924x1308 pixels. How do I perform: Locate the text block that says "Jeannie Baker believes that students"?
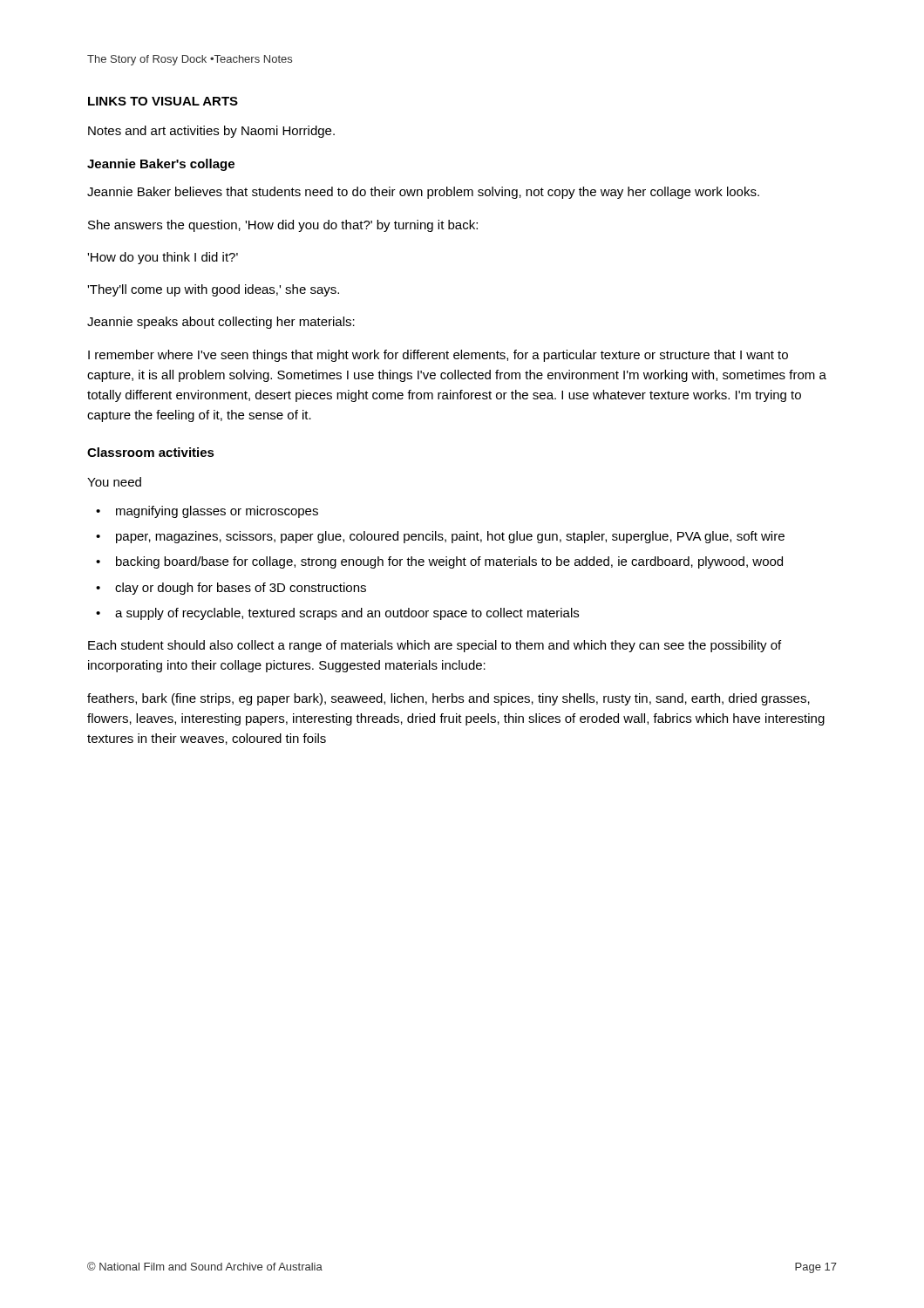tap(424, 192)
